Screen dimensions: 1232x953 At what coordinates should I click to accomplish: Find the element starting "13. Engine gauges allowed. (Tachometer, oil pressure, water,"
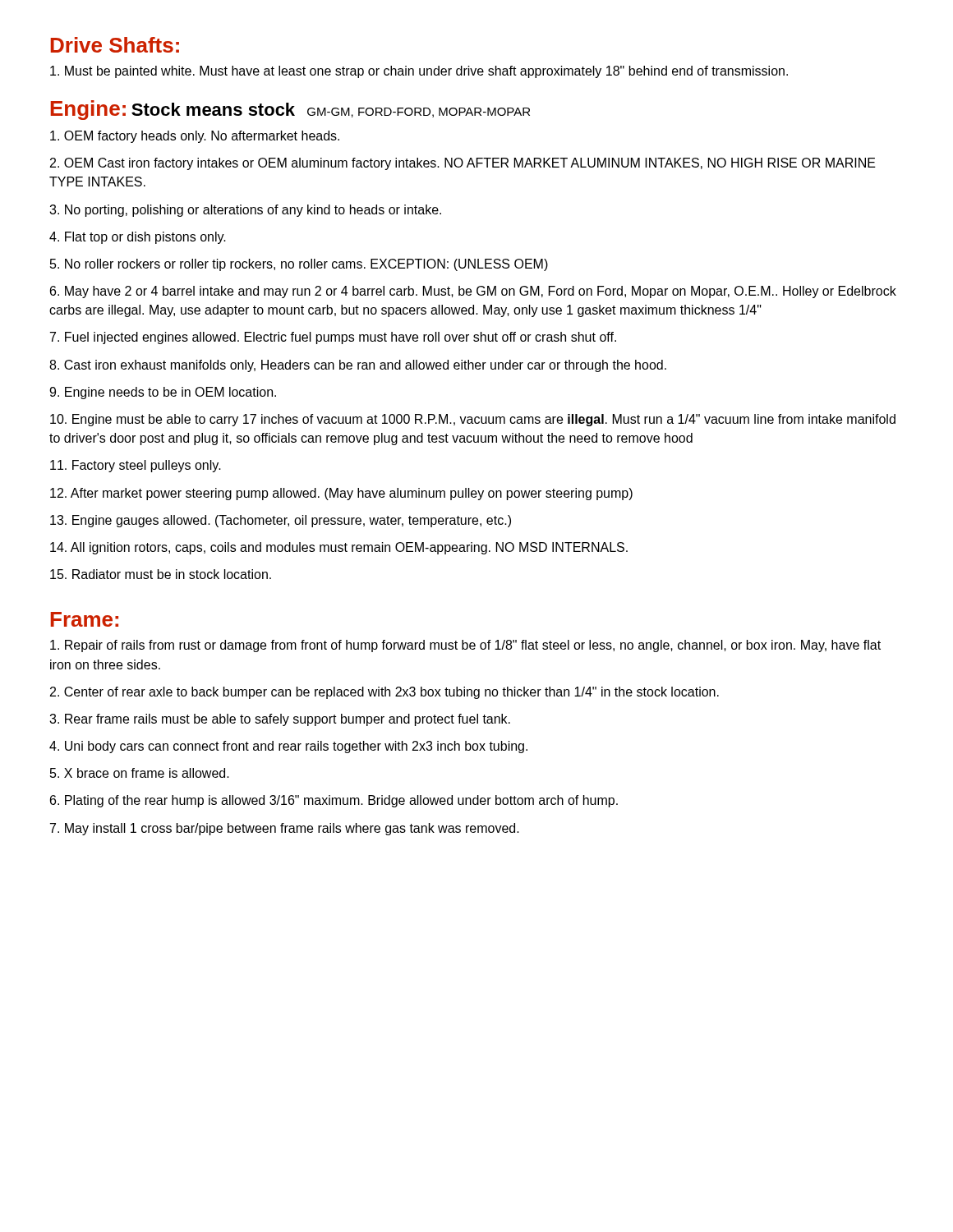click(x=281, y=520)
